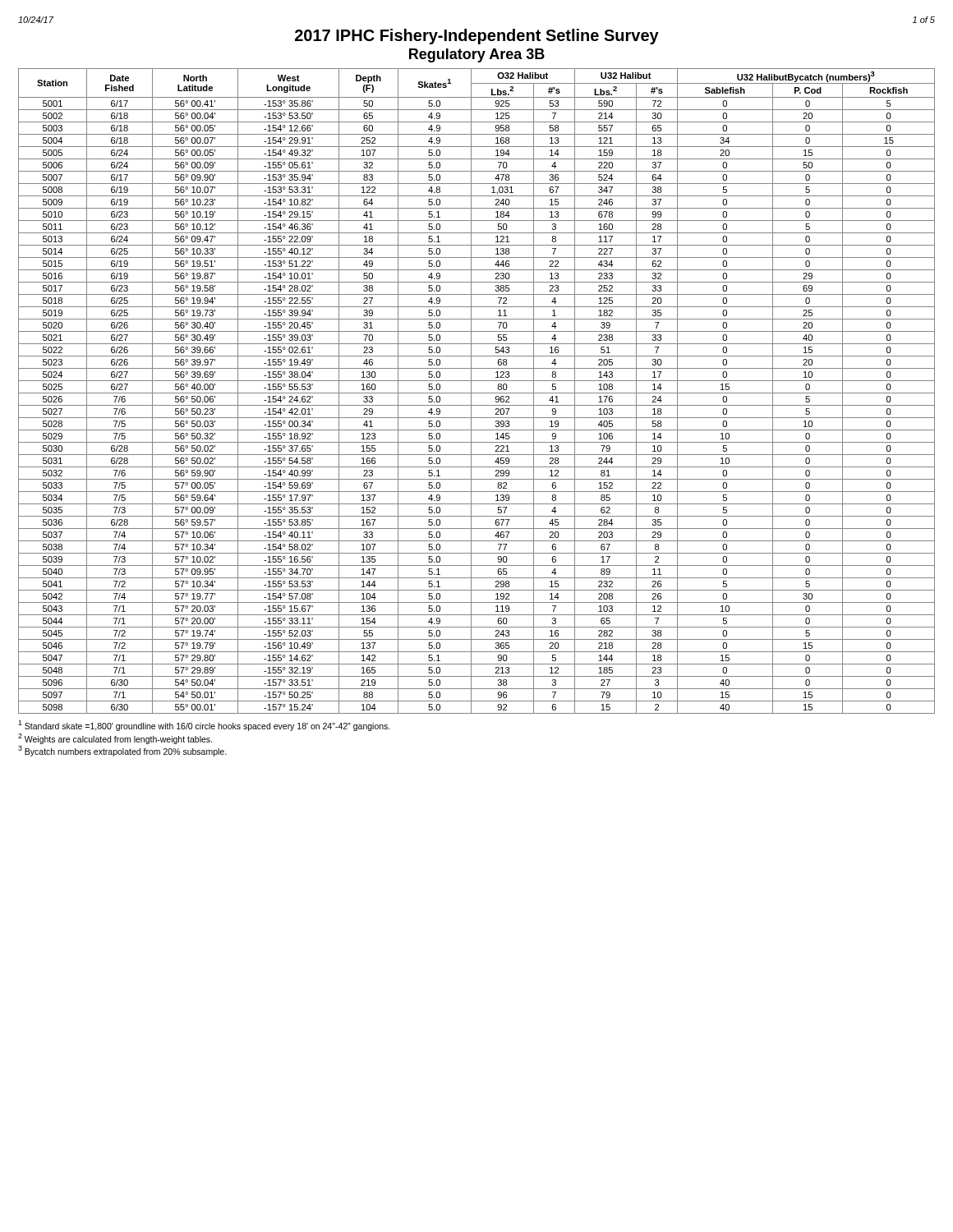Point to the block beginning "1 Standard skate =1,800' groundline"
The image size is (953, 1232).
click(x=204, y=726)
